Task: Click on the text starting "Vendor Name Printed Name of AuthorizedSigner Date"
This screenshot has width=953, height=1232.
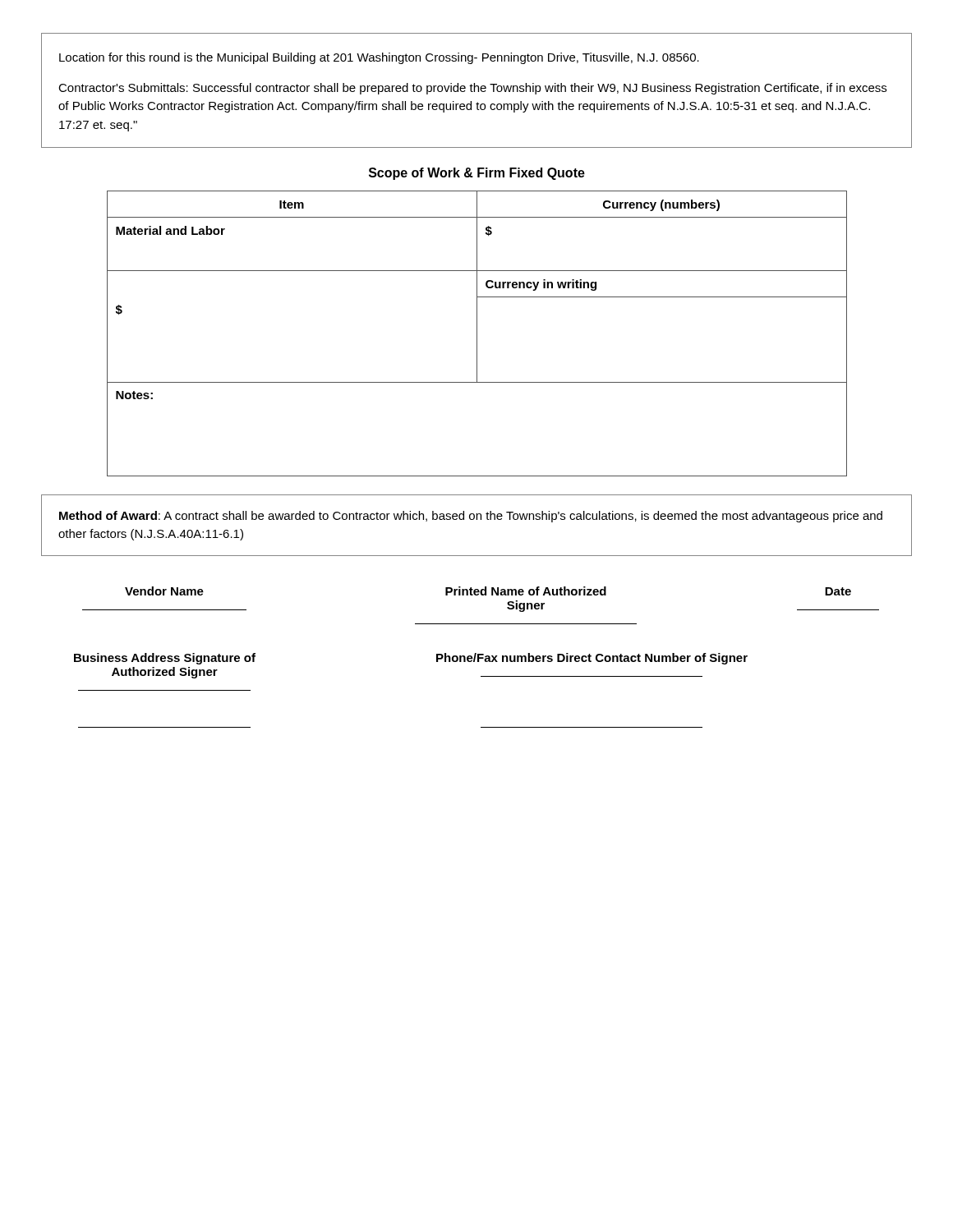Action: tap(476, 604)
